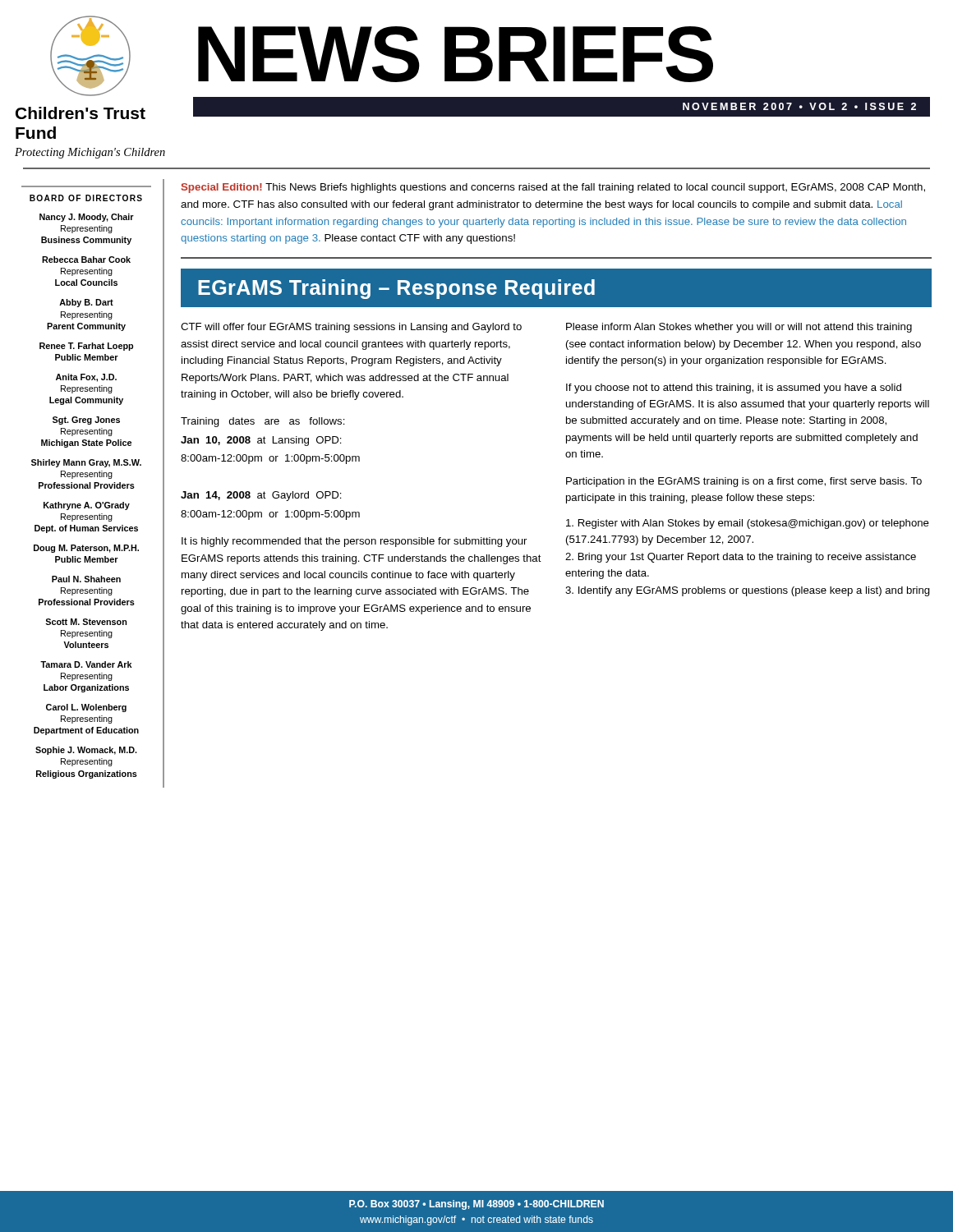Find the block on this page that starts "Kathryne A. O'Grady"
The height and width of the screenshot is (1232, 953).
[x=86, y=517]
